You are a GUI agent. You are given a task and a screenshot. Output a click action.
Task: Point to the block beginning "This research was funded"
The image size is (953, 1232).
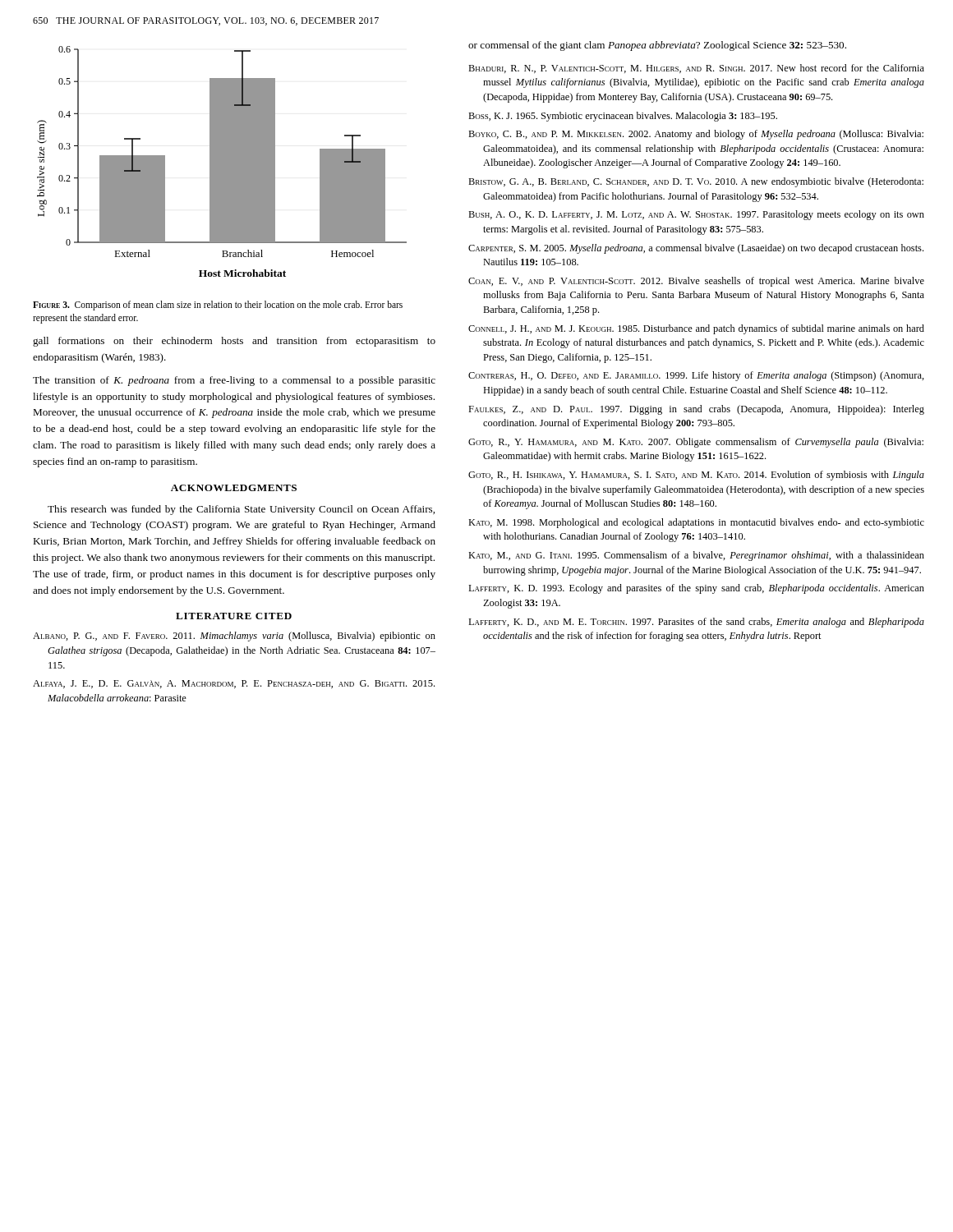[234, 549]
